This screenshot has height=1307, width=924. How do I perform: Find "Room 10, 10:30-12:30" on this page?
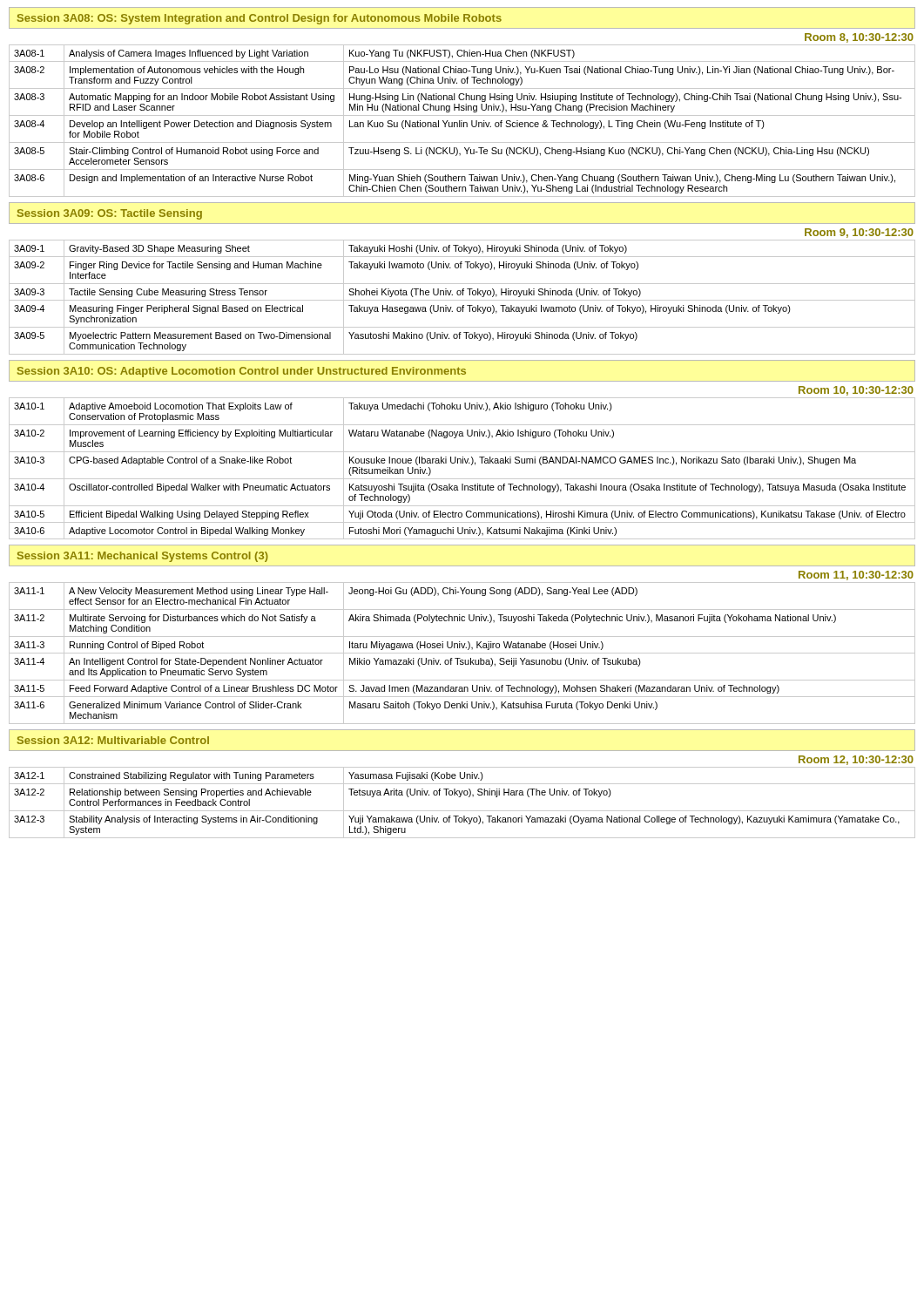point(856,390)
